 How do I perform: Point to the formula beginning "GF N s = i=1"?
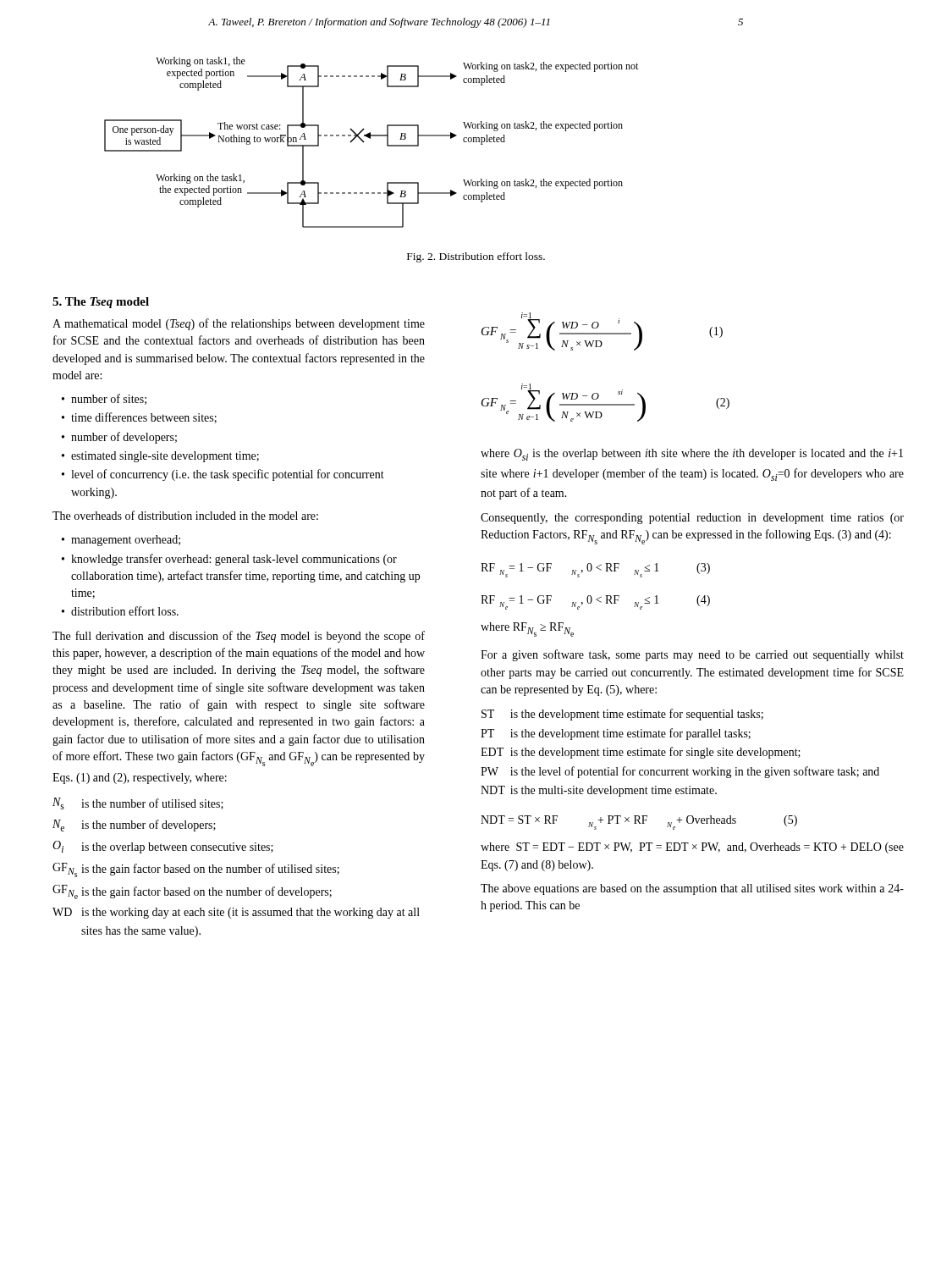(x=612, y=332)
